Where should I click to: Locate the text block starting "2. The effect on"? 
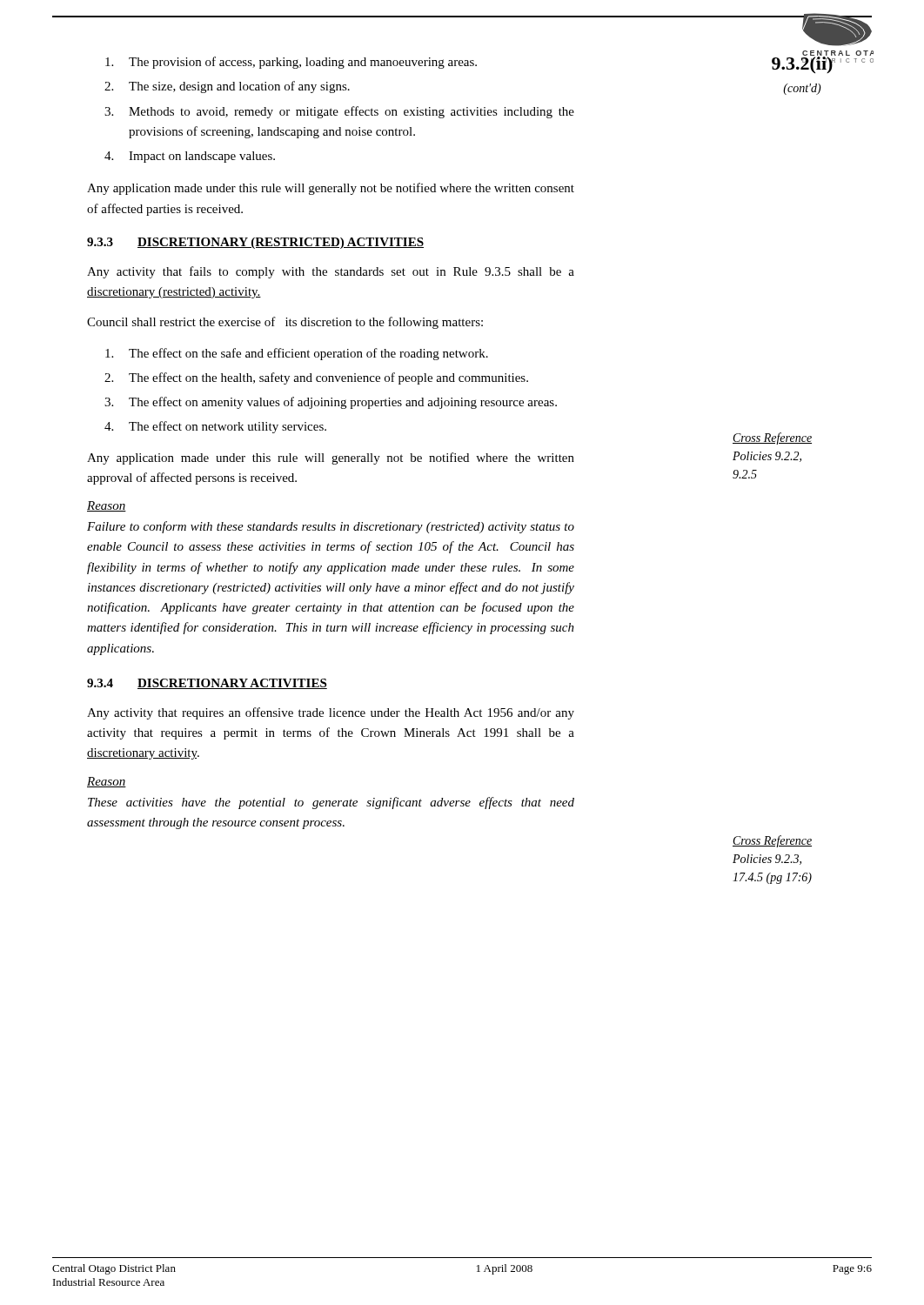339,378
